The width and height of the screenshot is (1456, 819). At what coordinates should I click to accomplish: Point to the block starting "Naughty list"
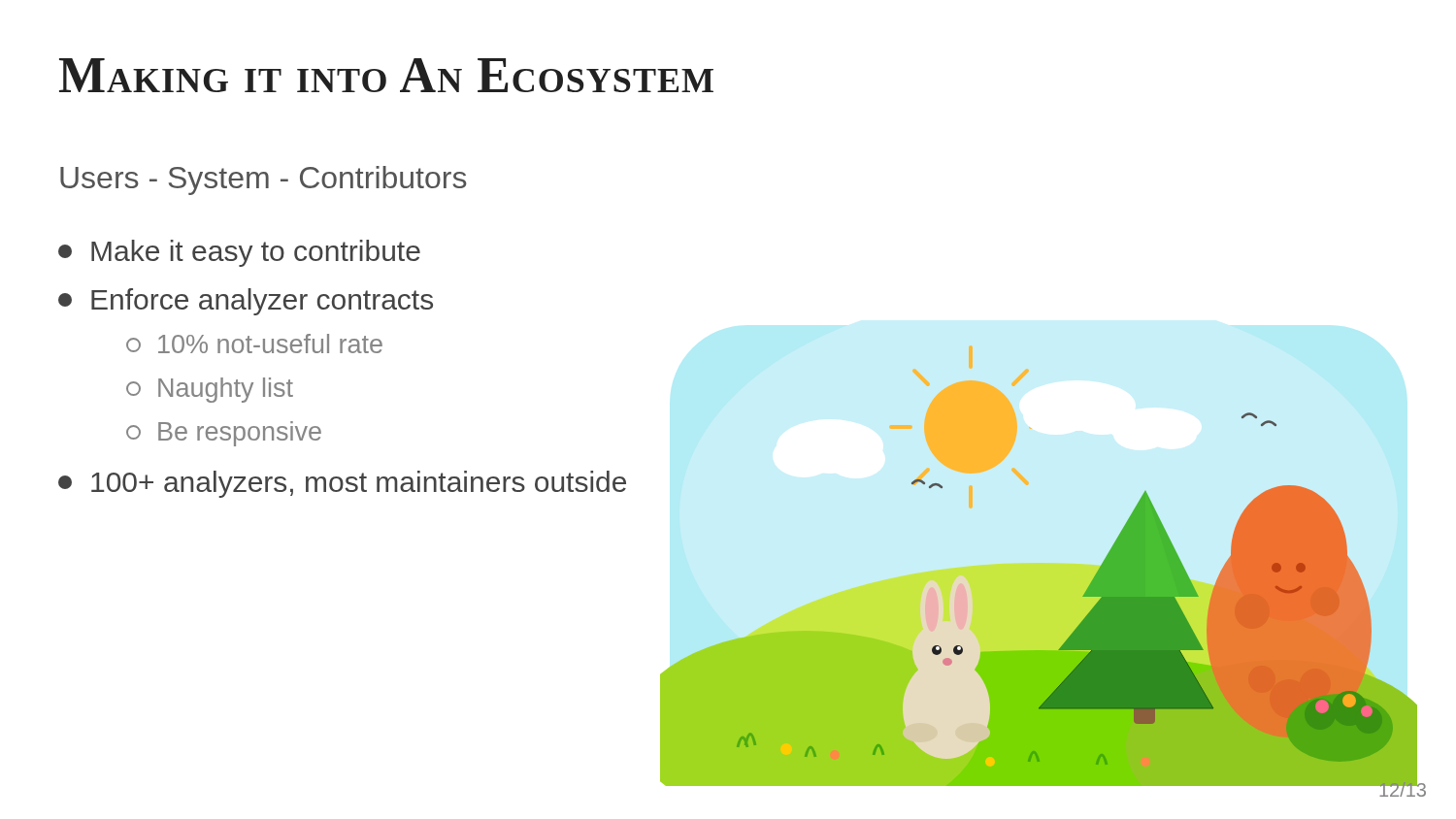tap(210, 389)
